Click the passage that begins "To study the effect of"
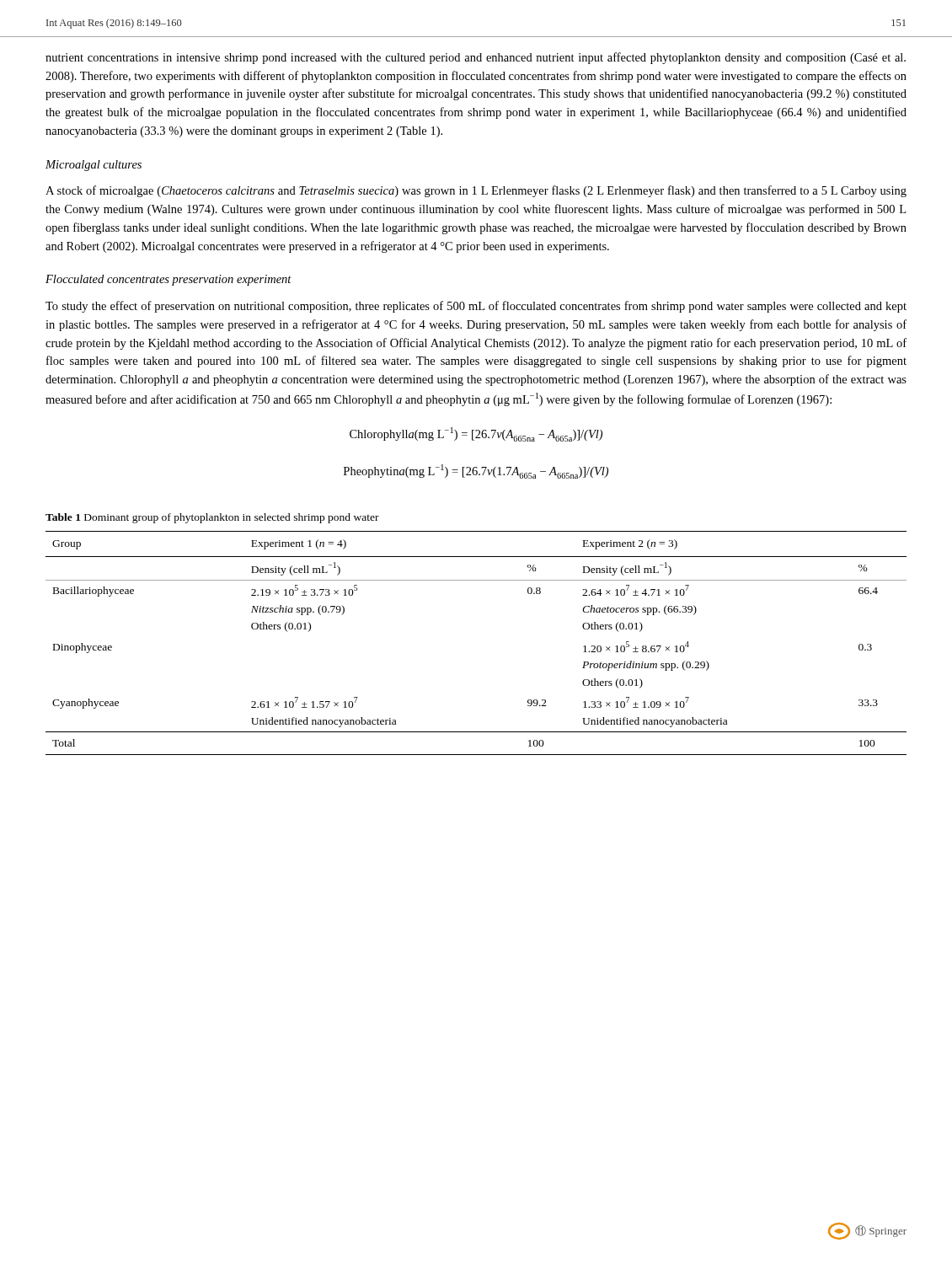The image size is (952, 1264). (x=476, y=353)
